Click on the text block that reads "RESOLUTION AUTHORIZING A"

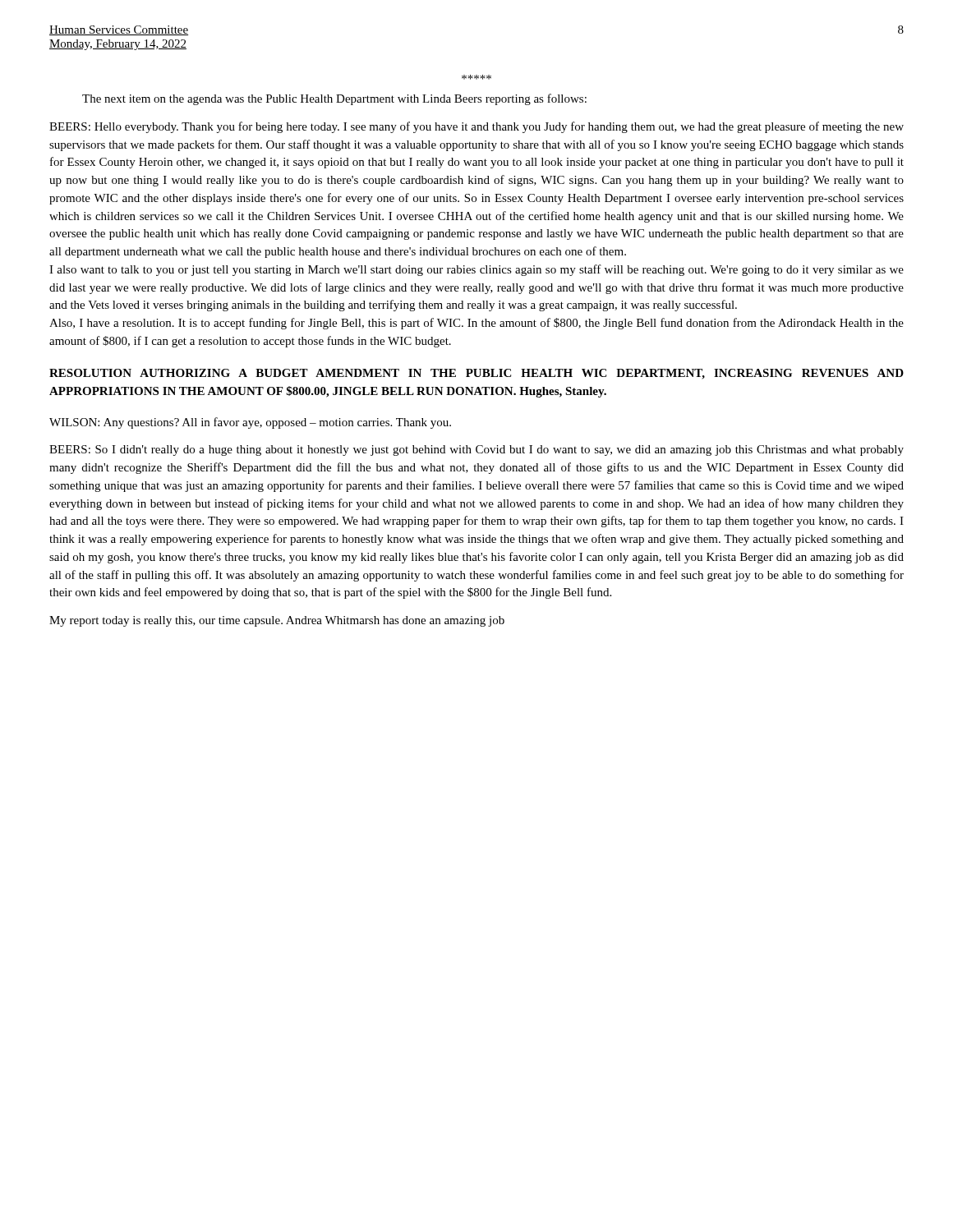(x=476, y=382)
